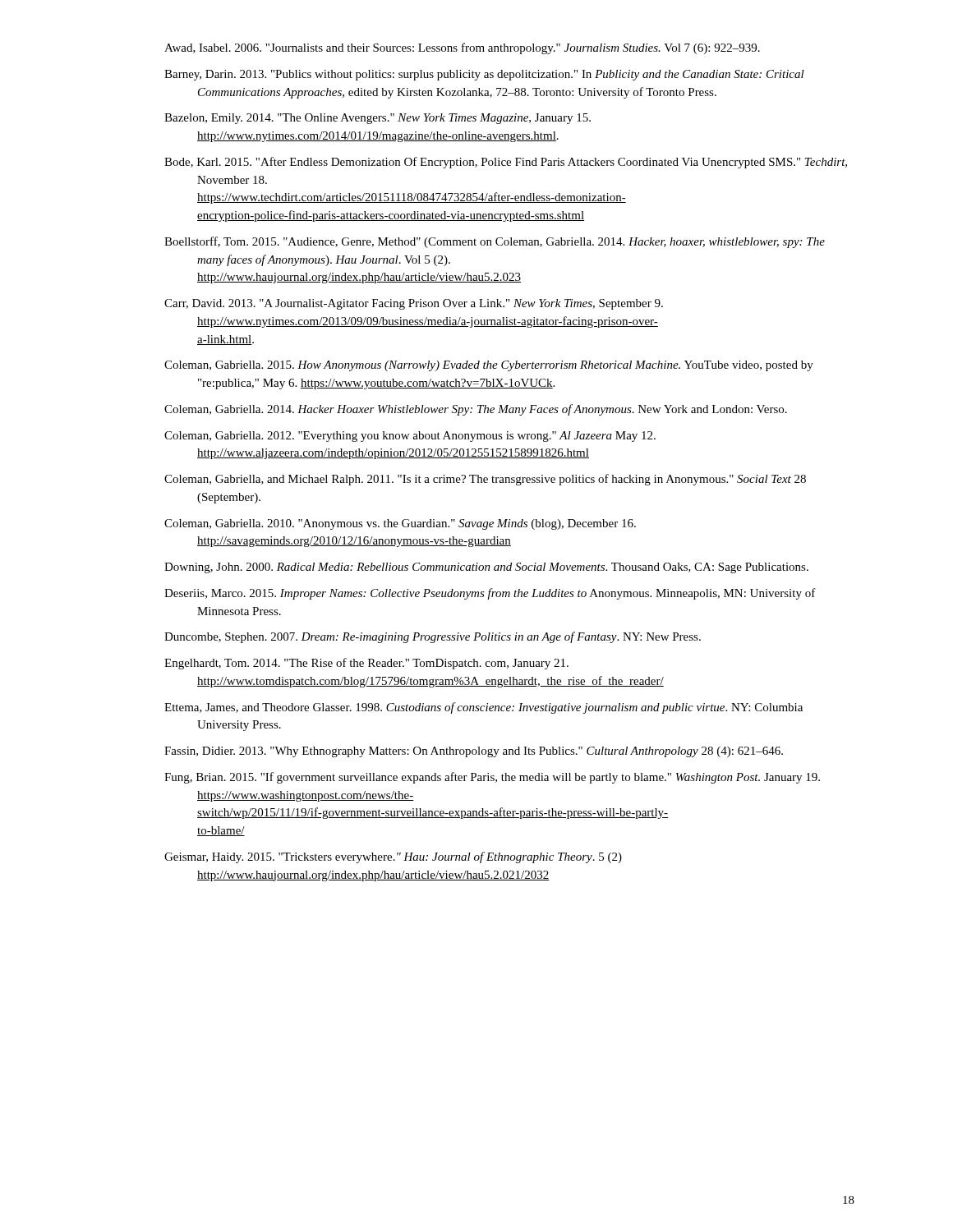Select the element starting "Coleman, Gabriella, and Michael Ralph. 2011. "Is"

click(x=485, y=488)
